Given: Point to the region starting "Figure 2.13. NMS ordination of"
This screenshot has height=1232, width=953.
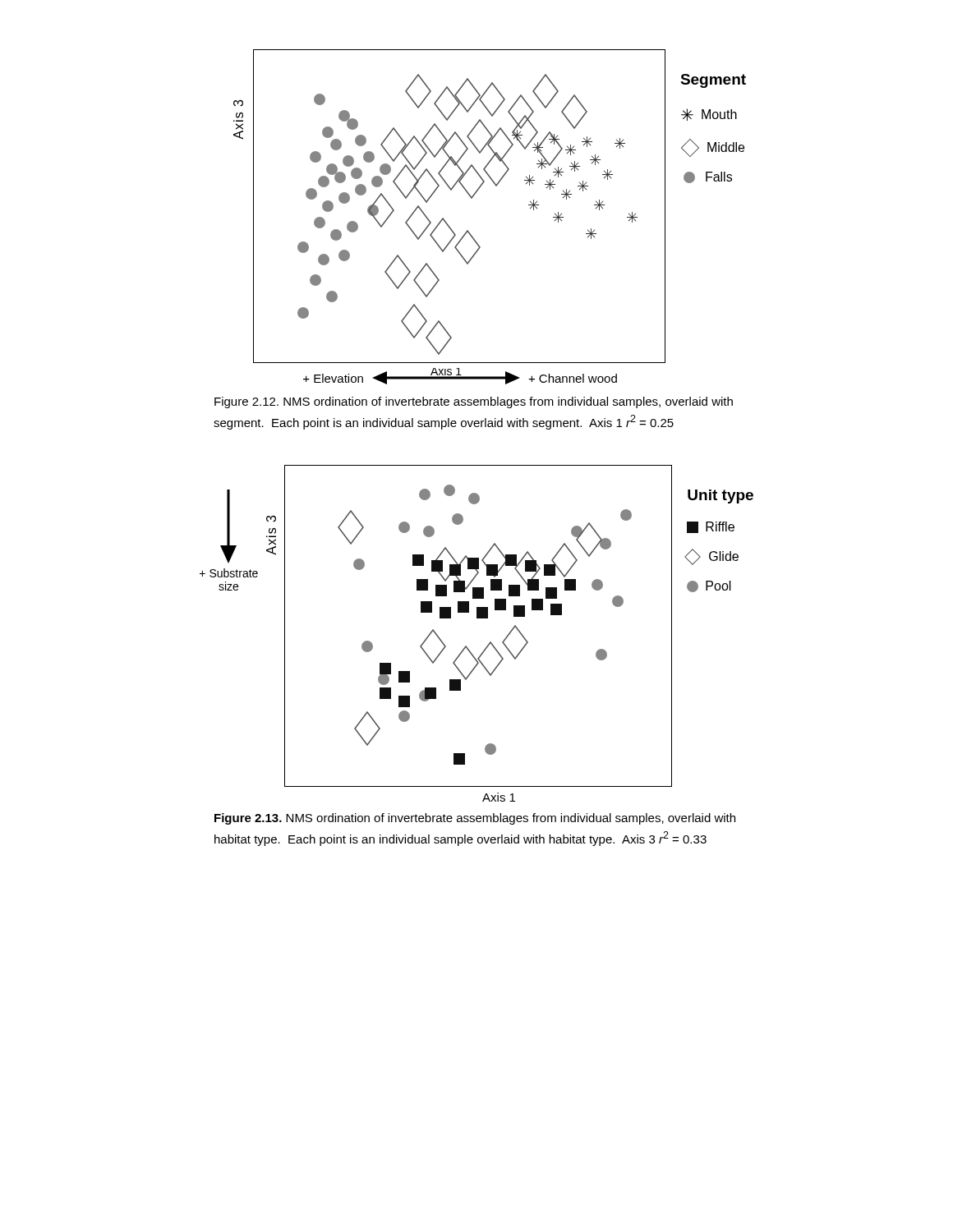Looking at the screenshot, I should [475, 828].
